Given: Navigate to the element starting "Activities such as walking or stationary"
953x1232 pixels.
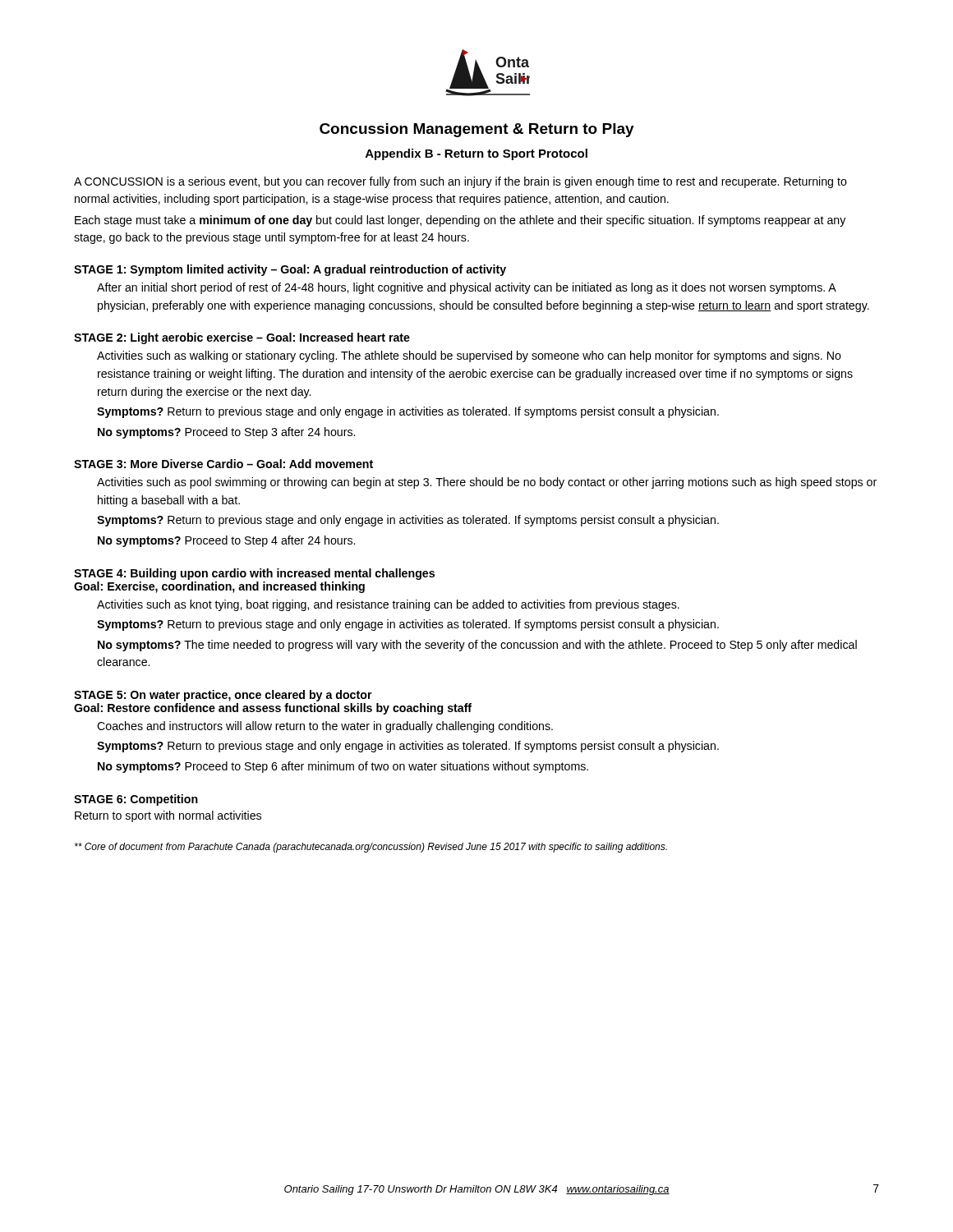Looking at the screenshot, I should coord(469,356).
